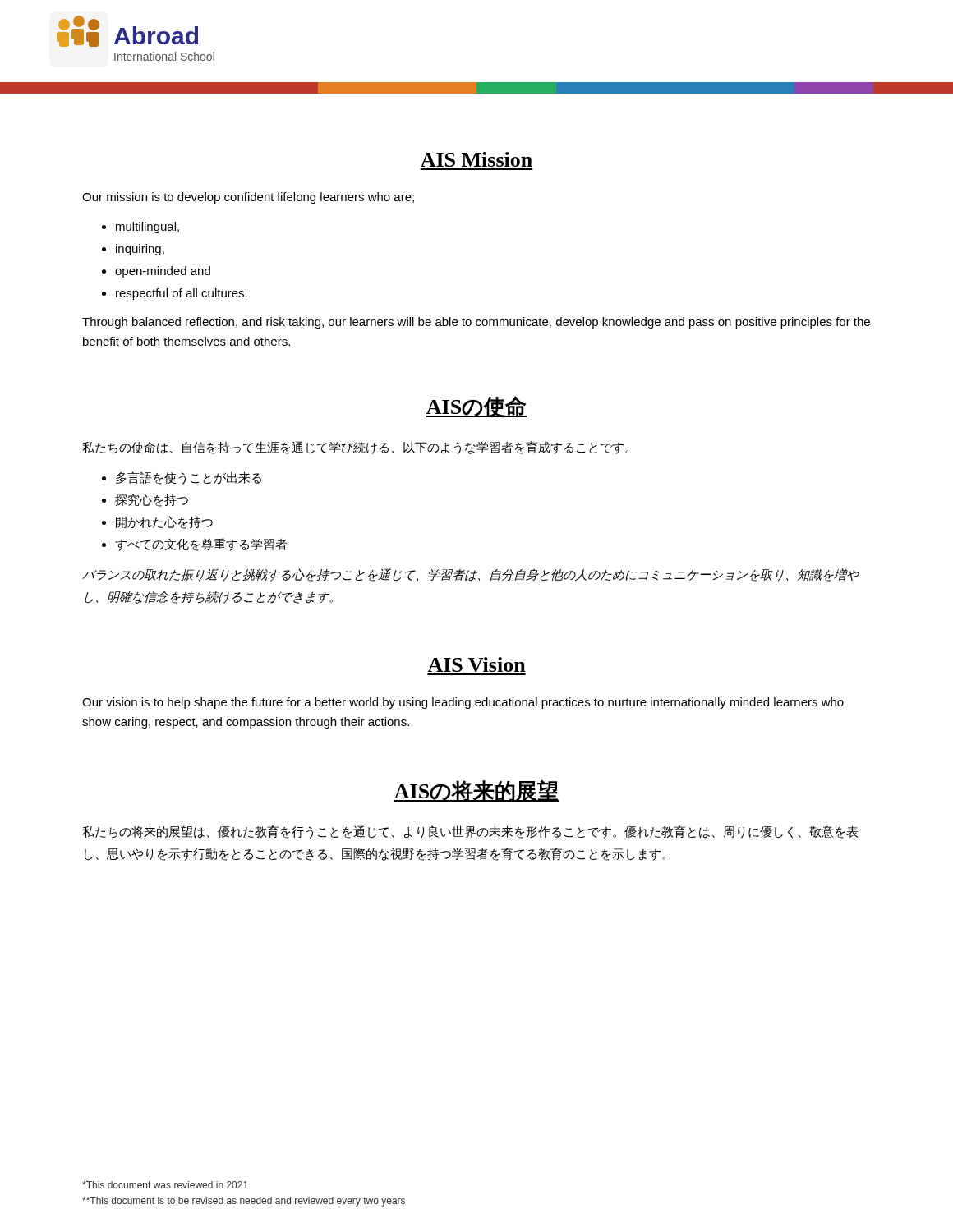Find "respectful of all cultures." on this page

click(x=181, y=293)
